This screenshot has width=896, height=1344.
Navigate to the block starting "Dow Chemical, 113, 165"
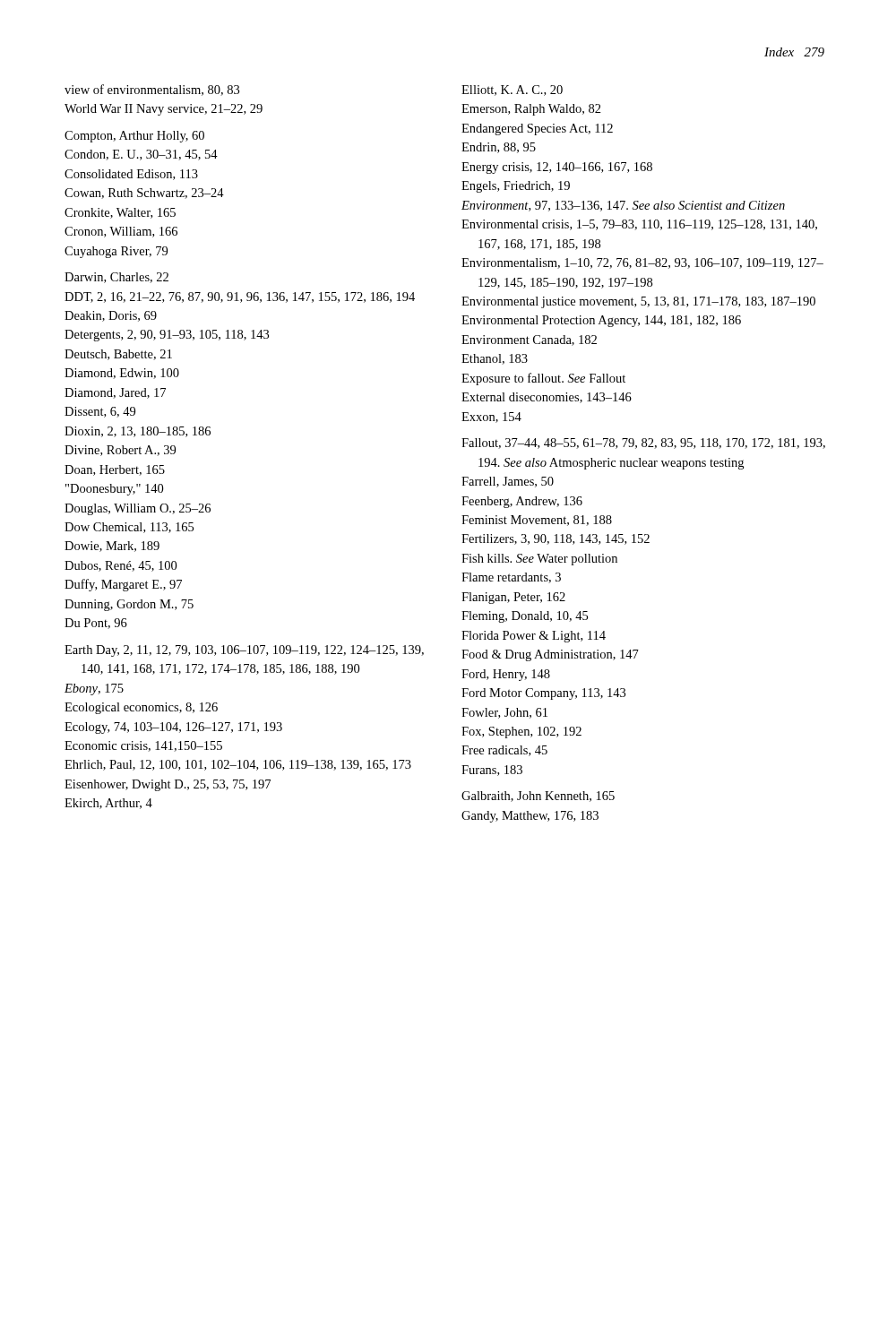[x=129, y=527]
